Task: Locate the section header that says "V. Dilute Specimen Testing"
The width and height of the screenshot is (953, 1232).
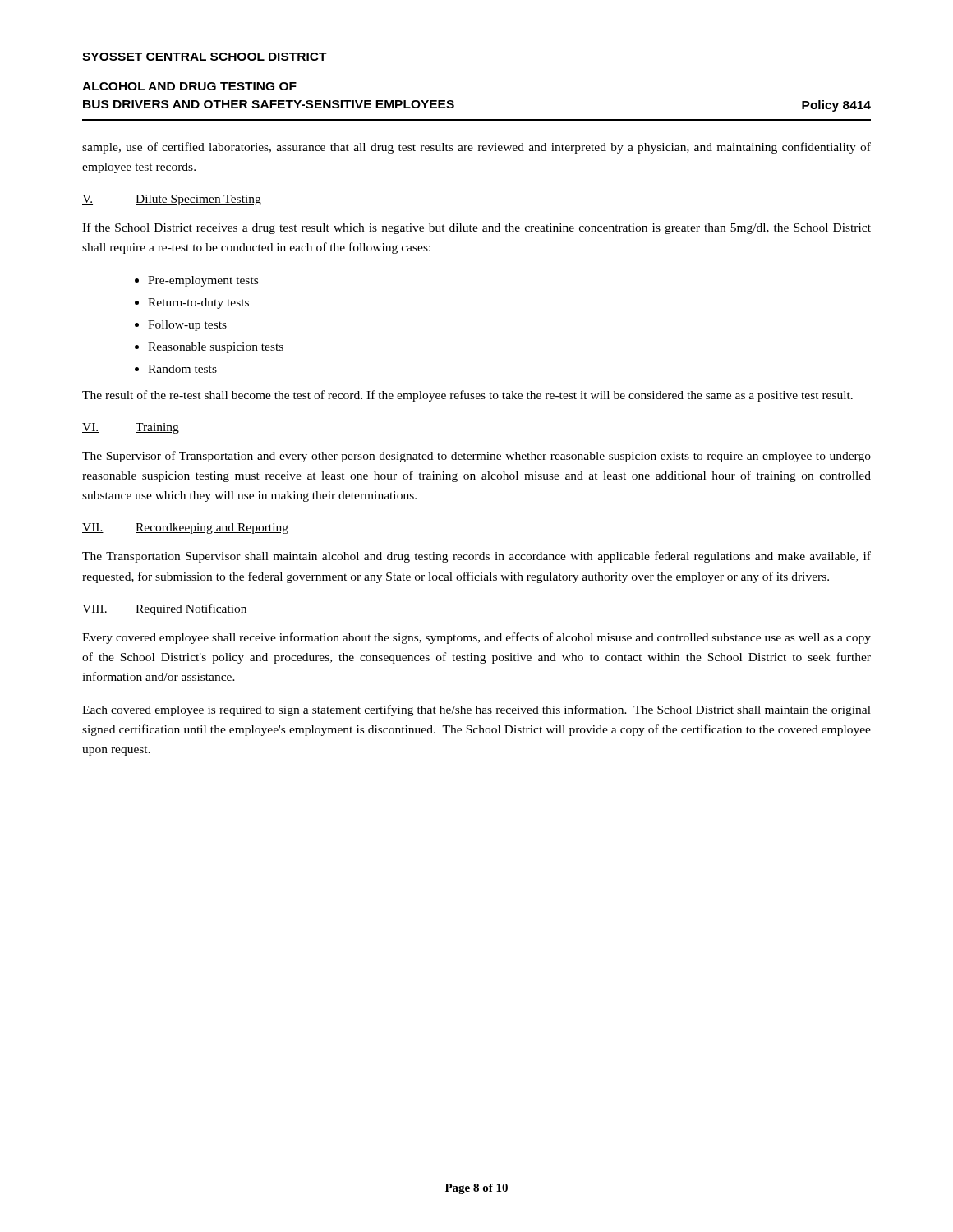Action: (x=172, y=199)
